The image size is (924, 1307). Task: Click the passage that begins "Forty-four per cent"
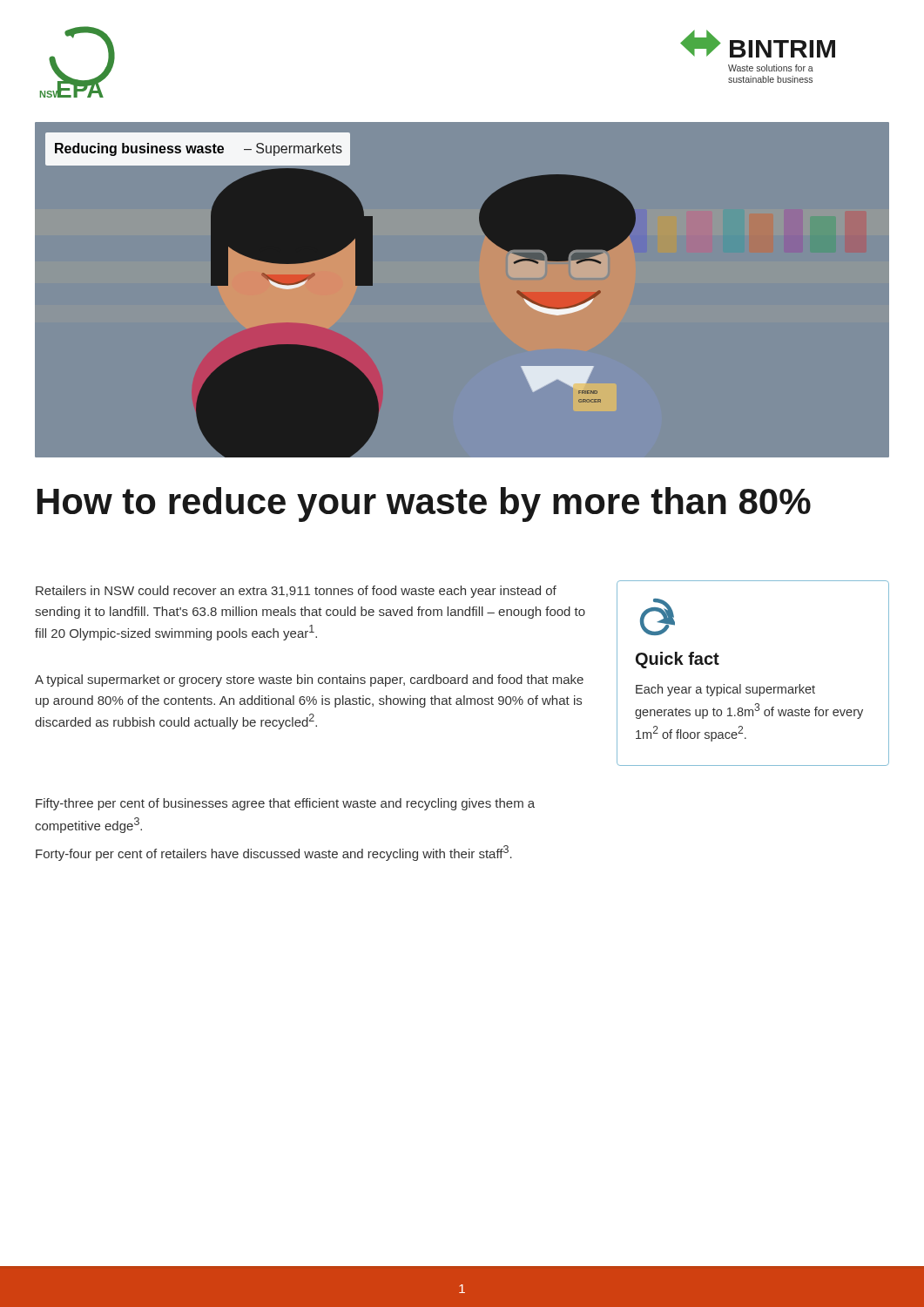point(314,853)
